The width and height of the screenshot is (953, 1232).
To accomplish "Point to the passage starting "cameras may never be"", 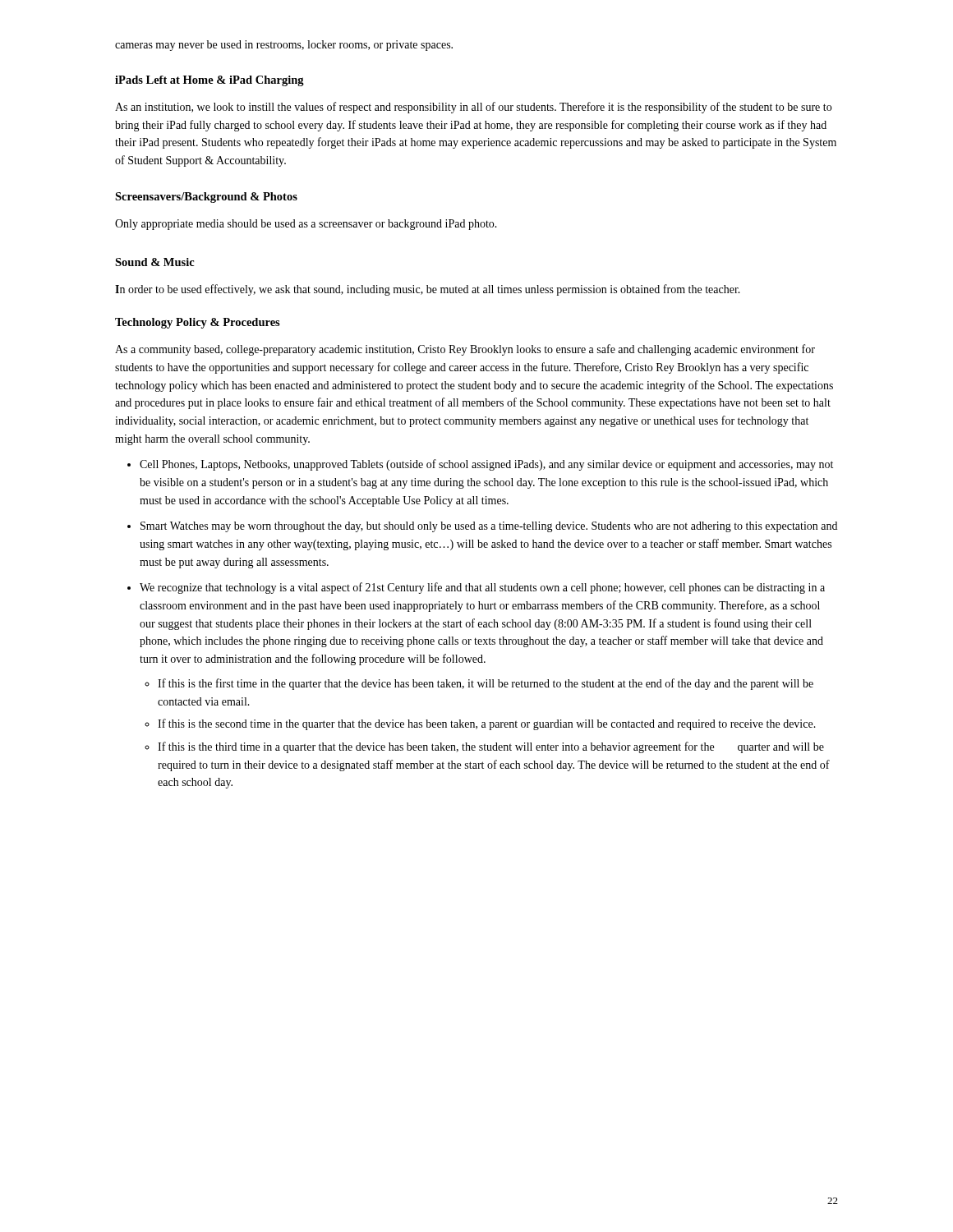I will [284, 46].
